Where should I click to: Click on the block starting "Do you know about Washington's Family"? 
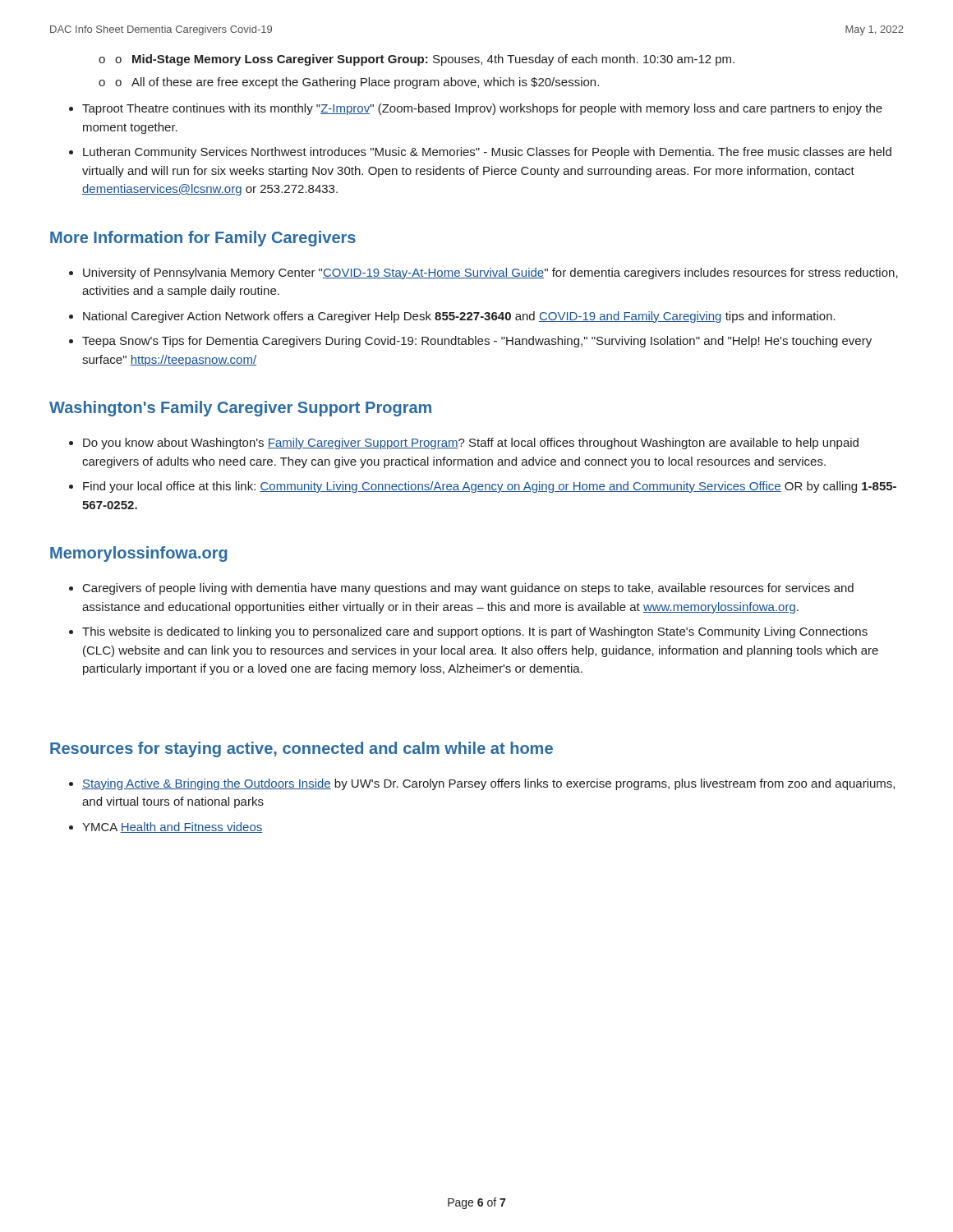(471, 452)
